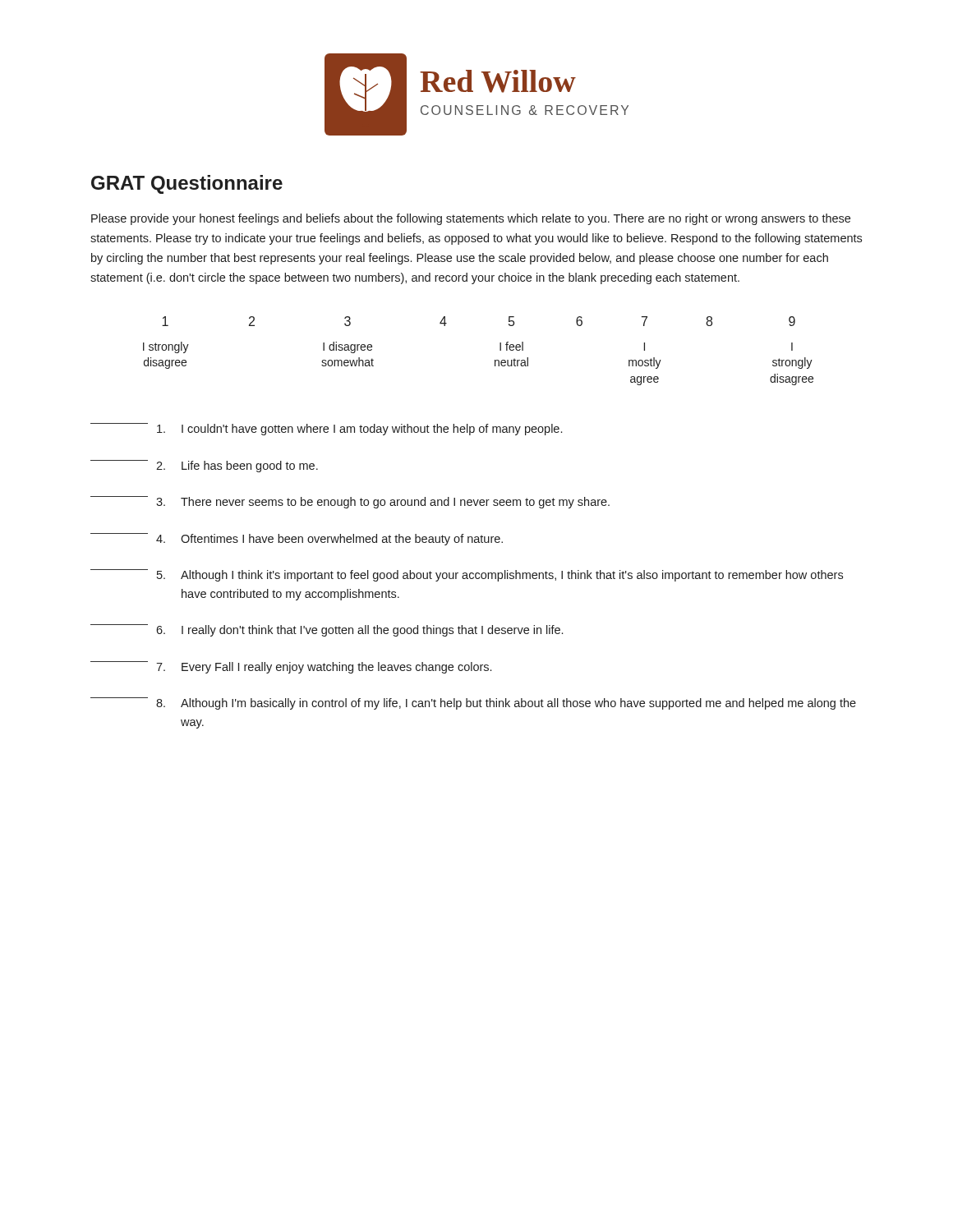Find the list item with the text "3. There never"

point(476,502)
